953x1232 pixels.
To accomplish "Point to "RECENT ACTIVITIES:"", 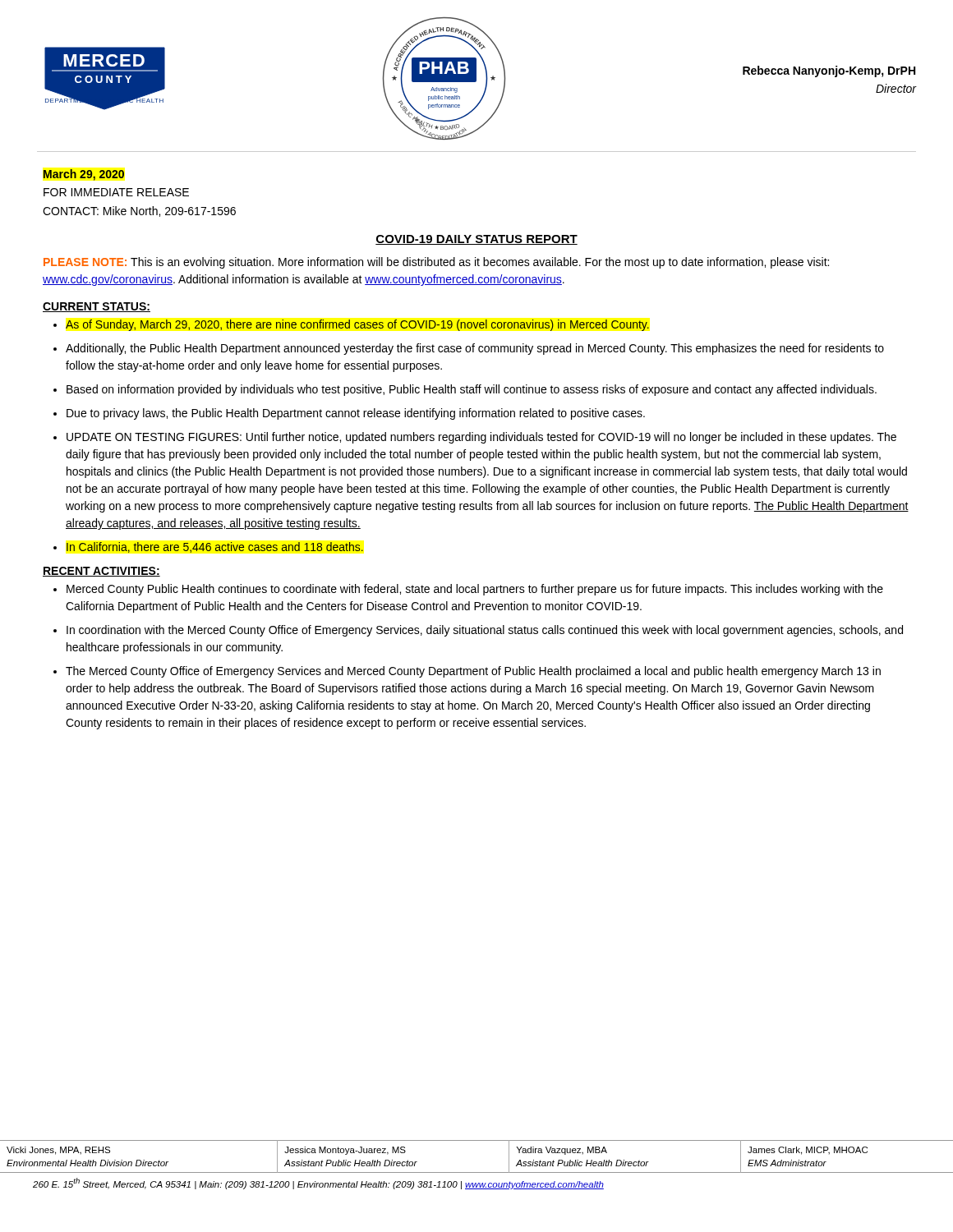I will (x=101, y=571).
